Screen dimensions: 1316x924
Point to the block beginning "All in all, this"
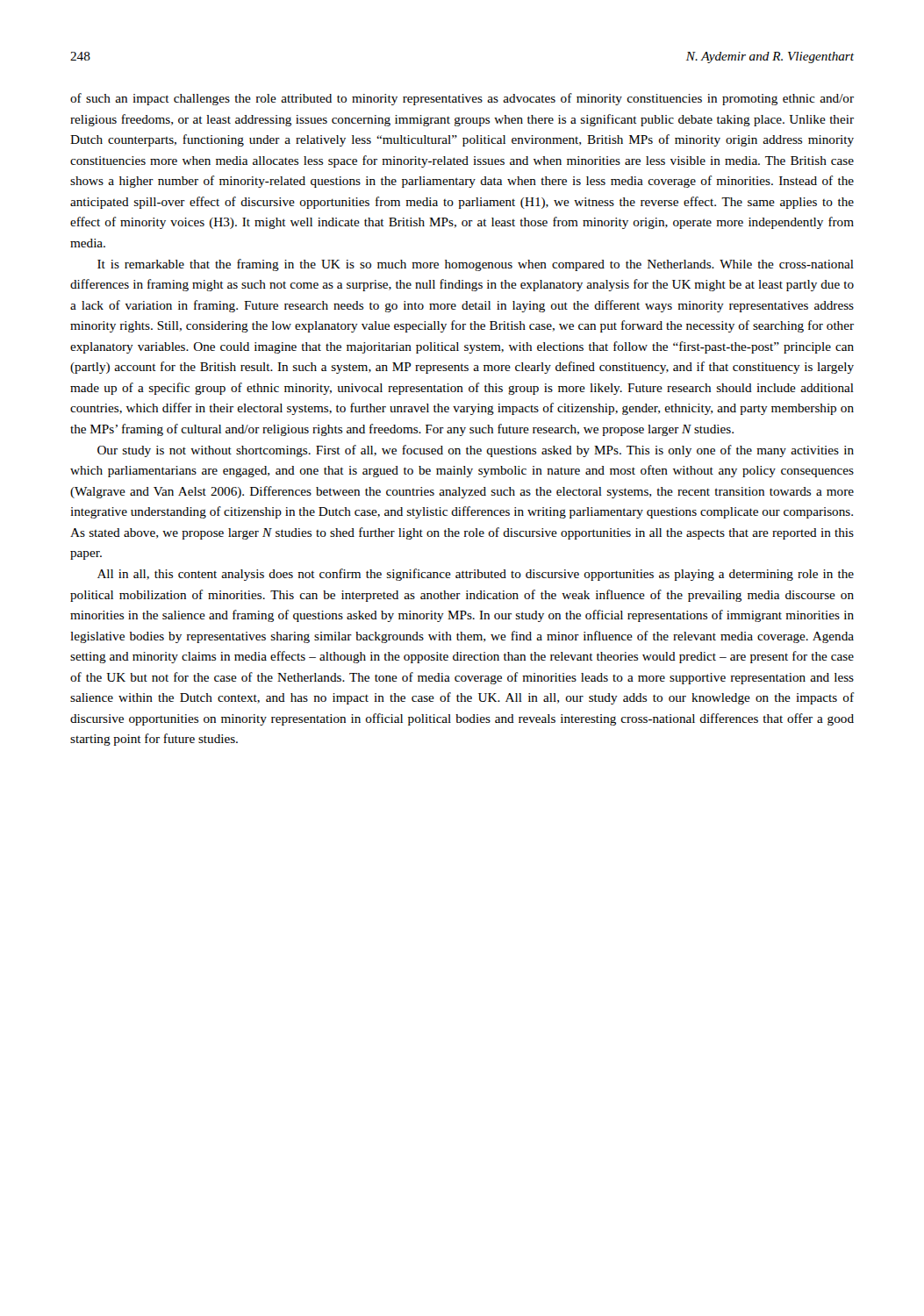coord(462,656)
